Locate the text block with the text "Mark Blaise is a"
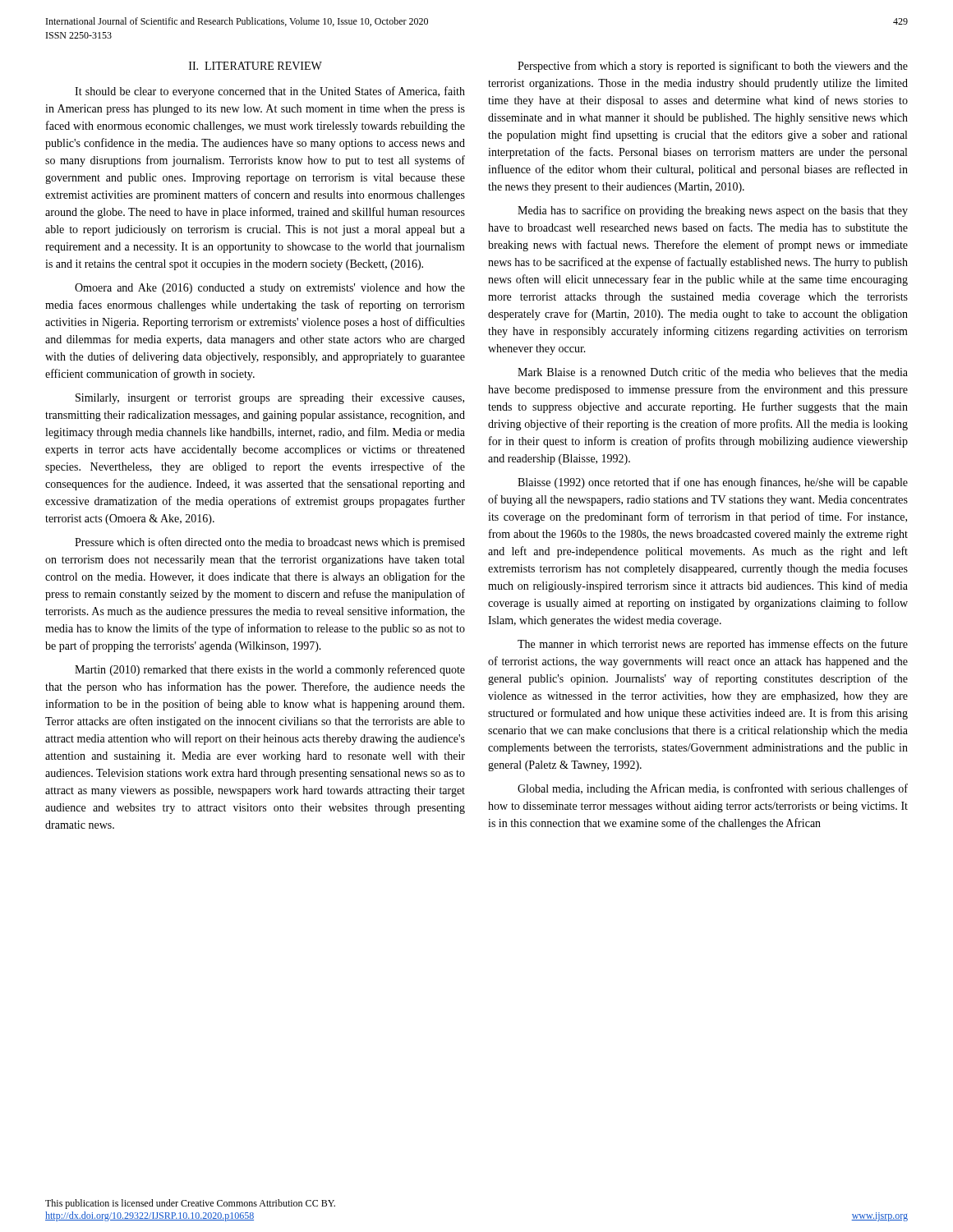 698,416
